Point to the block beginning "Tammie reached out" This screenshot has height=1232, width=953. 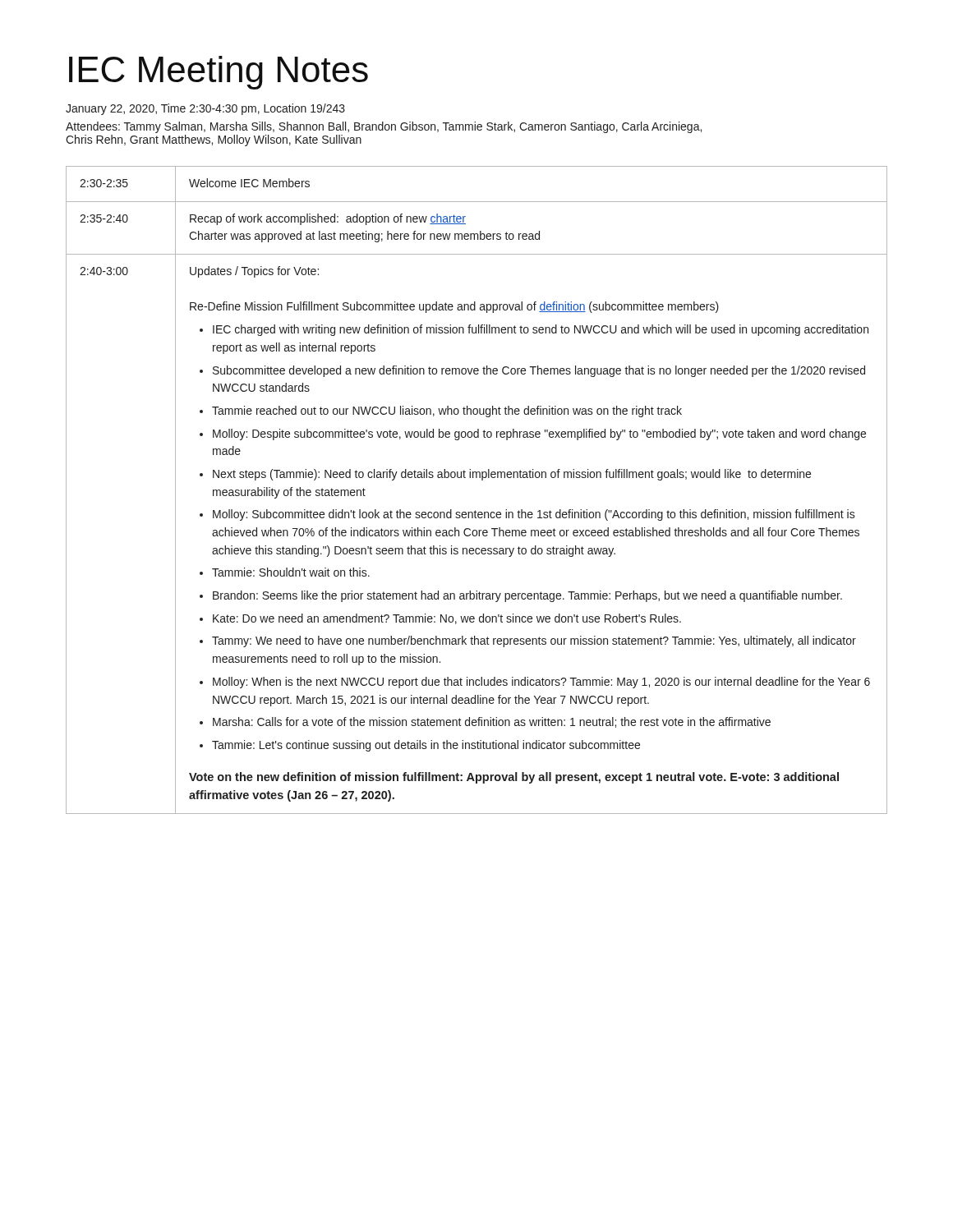tap(447, 411)
